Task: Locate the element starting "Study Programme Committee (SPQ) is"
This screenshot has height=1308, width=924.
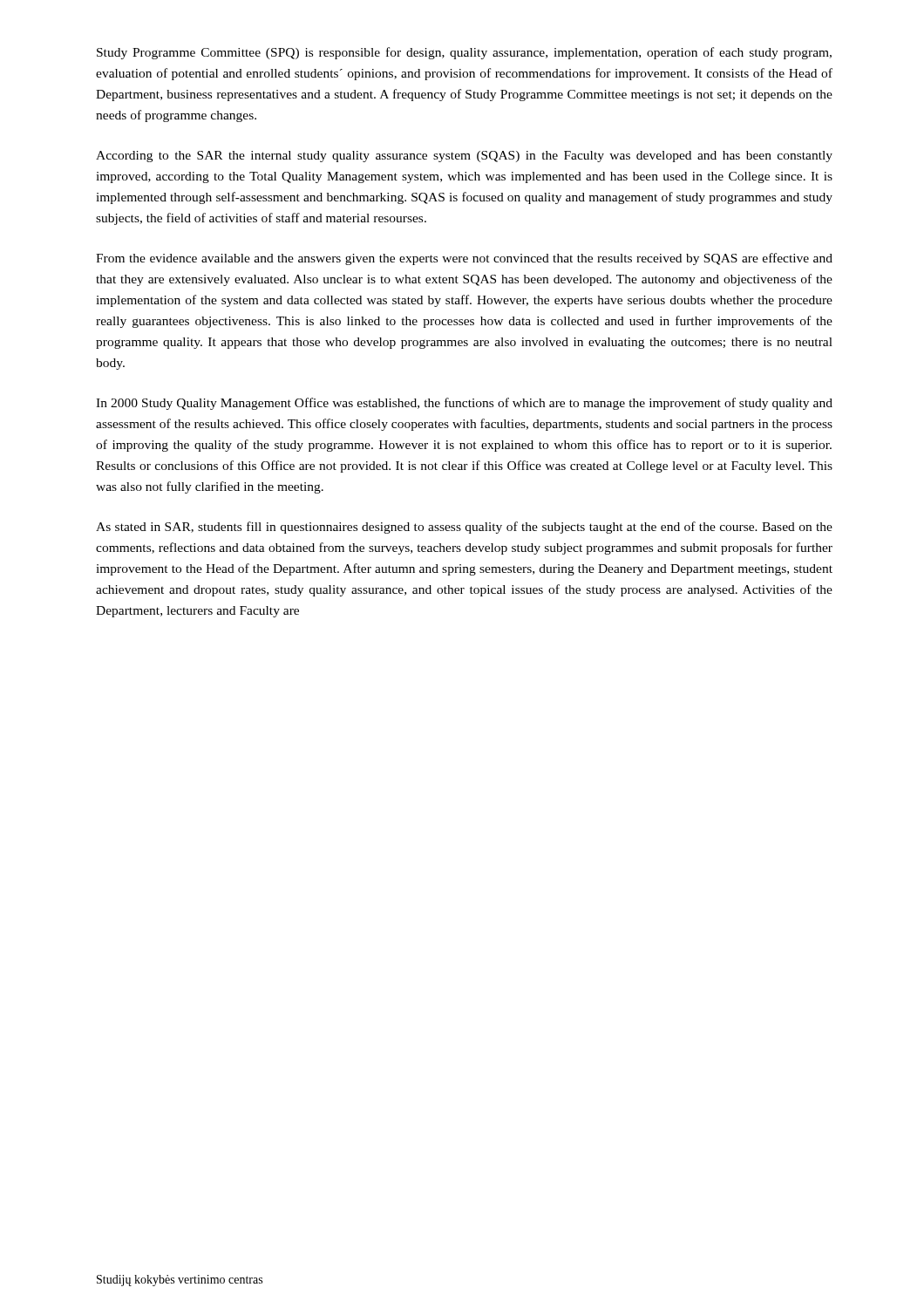Action: tap(464, 84)
